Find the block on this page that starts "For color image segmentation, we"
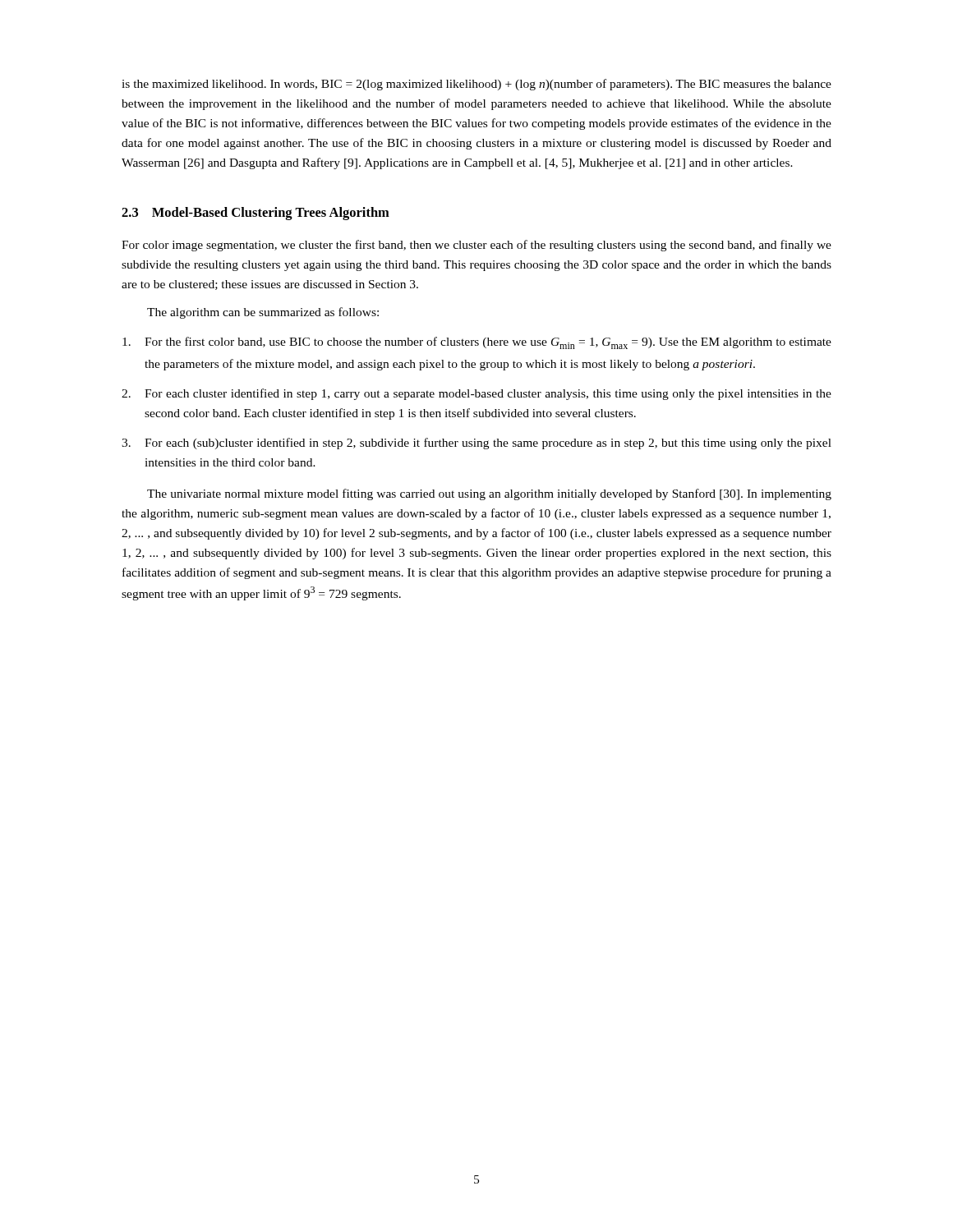 pos(476,264)
